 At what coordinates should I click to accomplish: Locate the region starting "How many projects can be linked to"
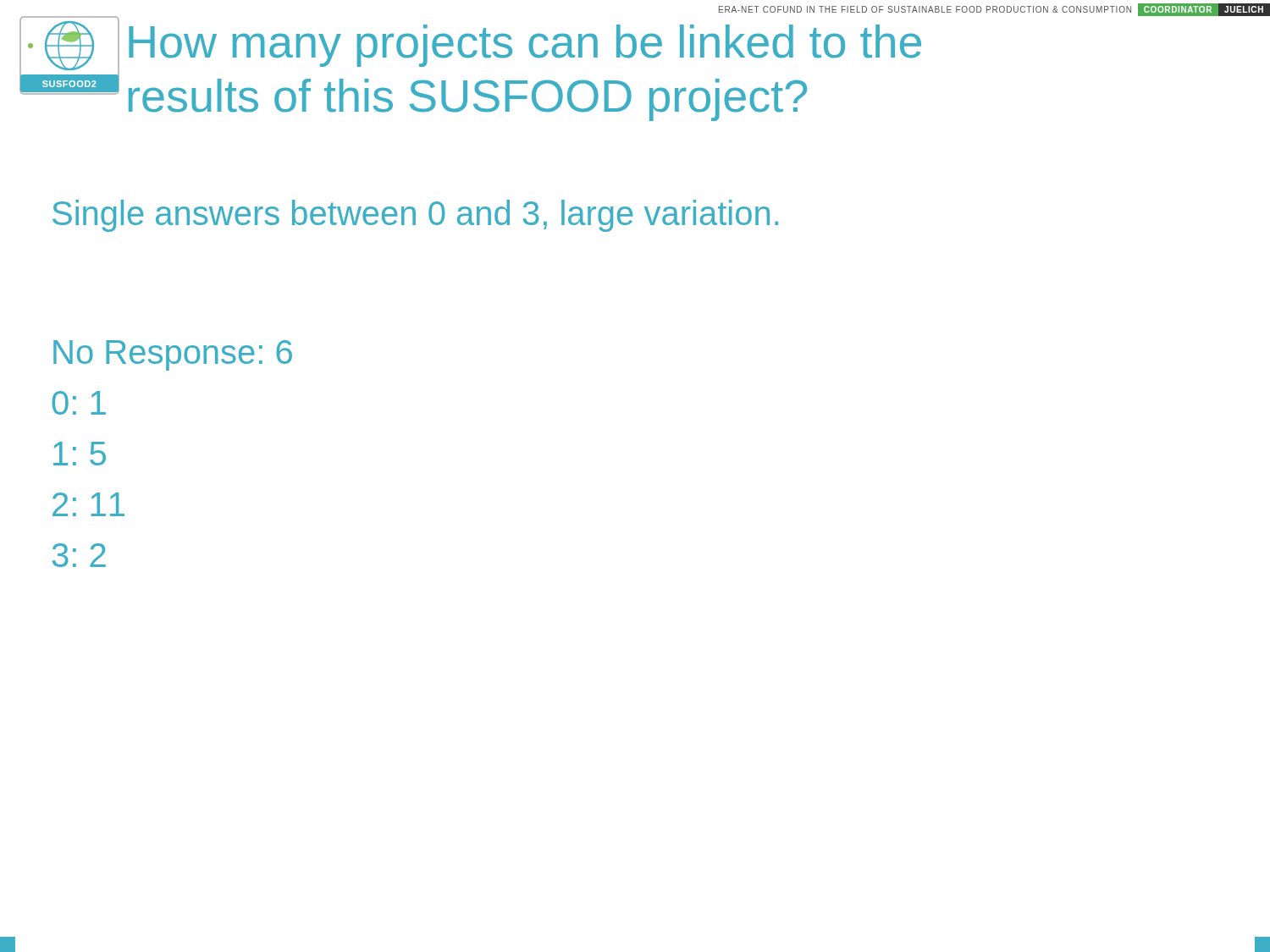(x=672, y=69)
